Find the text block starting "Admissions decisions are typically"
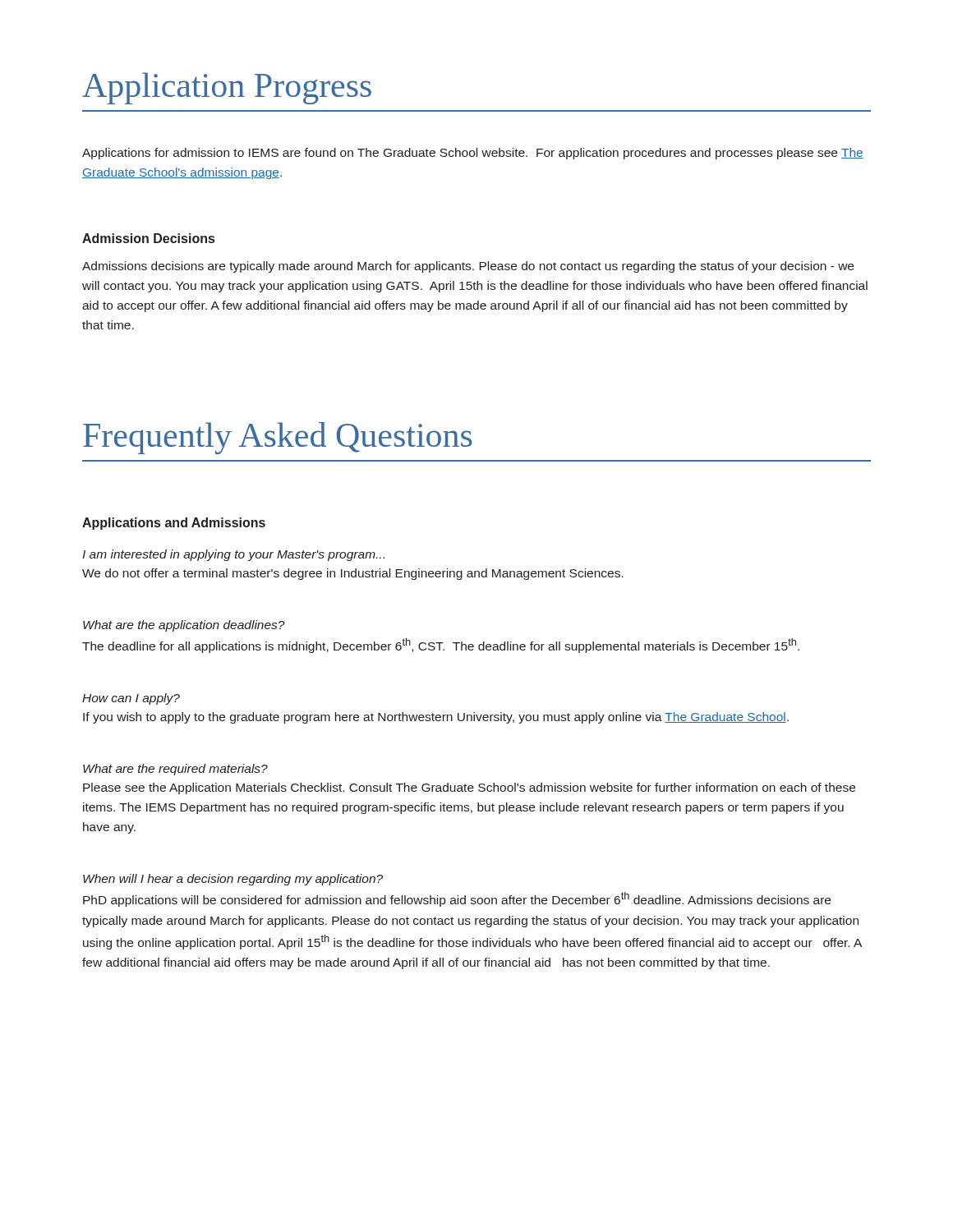Image resolution: width=953 pixels, height=1232 pixels. tap(475, 295)
